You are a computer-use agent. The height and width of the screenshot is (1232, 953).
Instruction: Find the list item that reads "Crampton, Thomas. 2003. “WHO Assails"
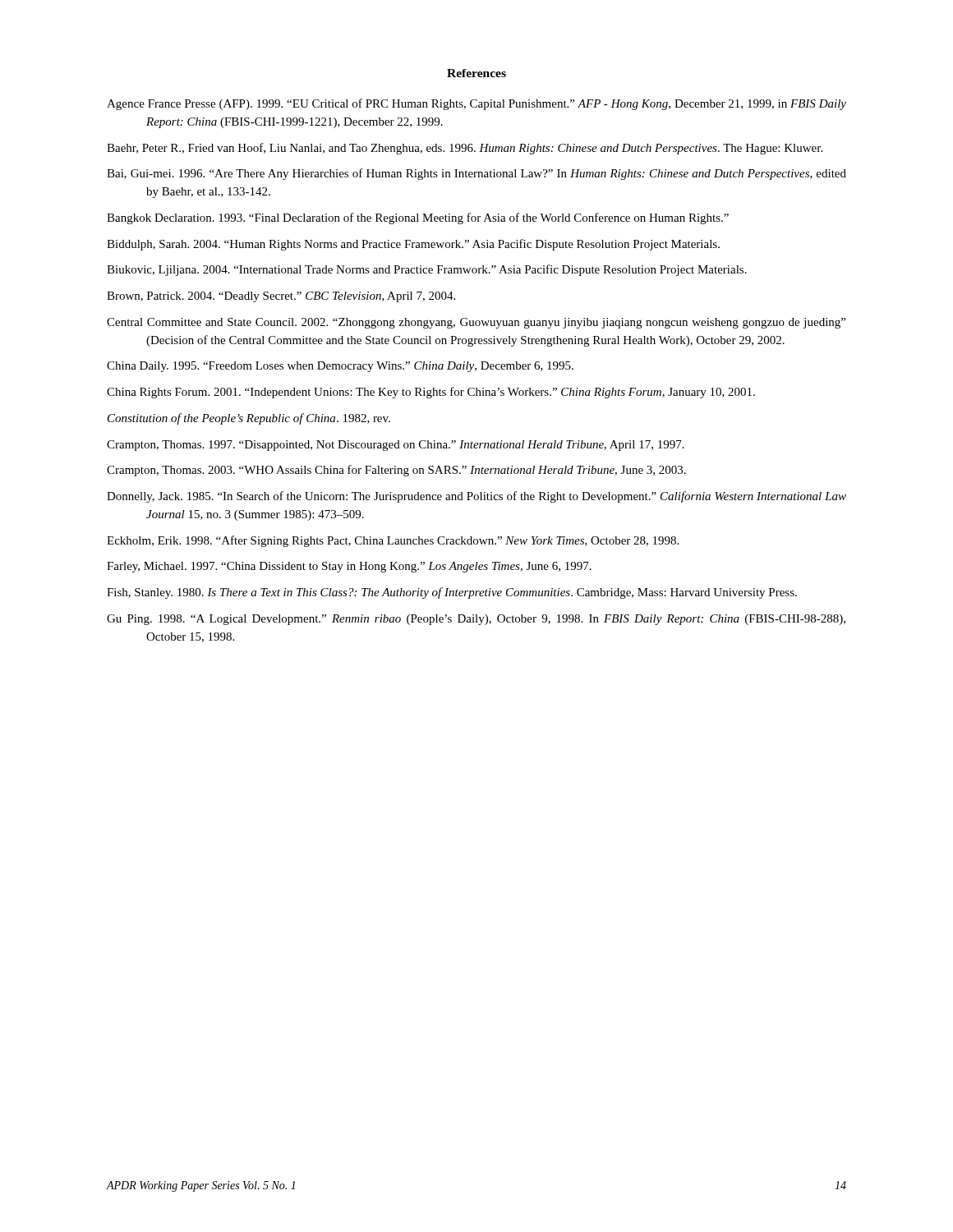point(397,470)
